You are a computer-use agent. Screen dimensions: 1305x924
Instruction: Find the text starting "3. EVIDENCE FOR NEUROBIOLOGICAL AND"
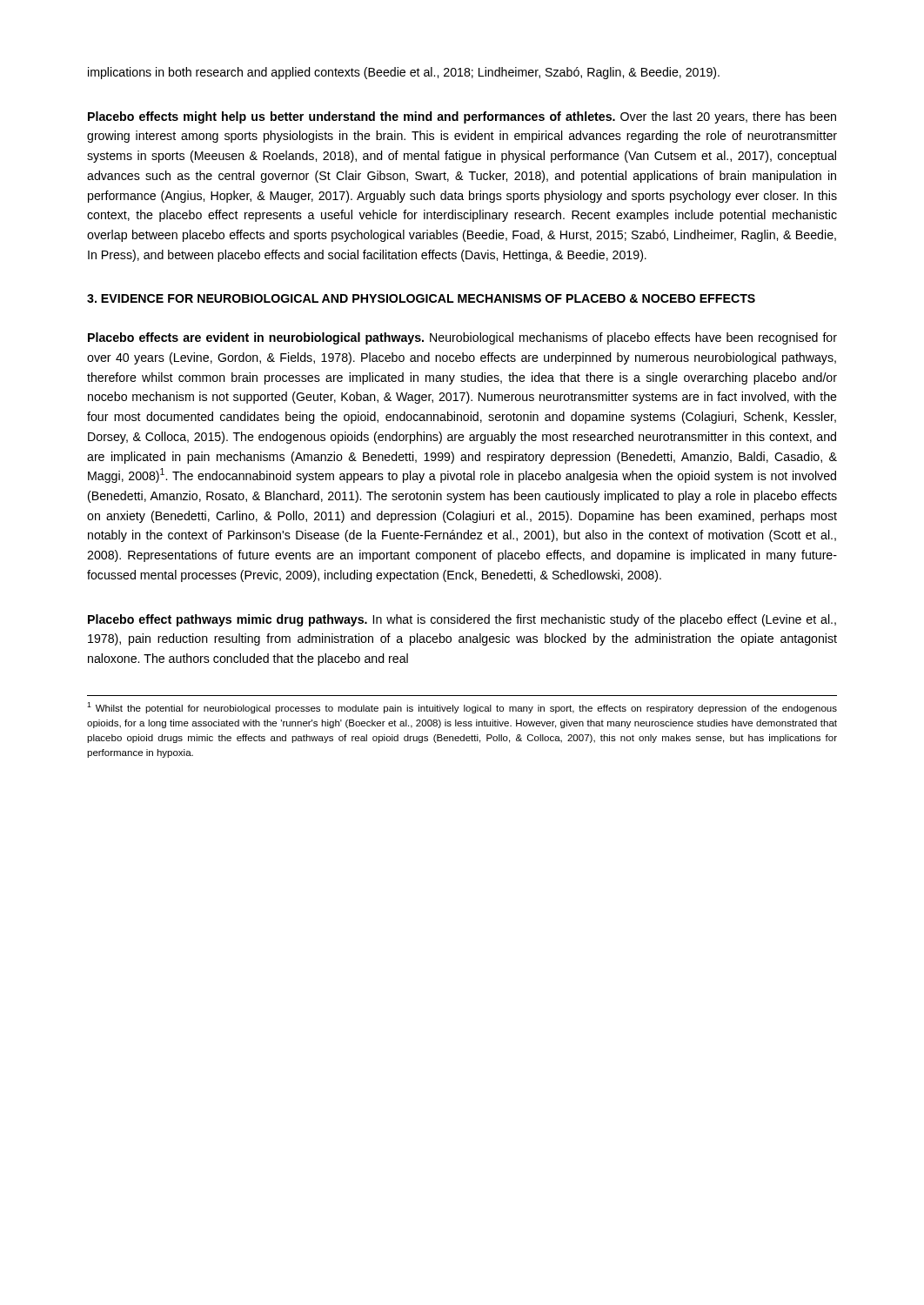coord(421,299)
